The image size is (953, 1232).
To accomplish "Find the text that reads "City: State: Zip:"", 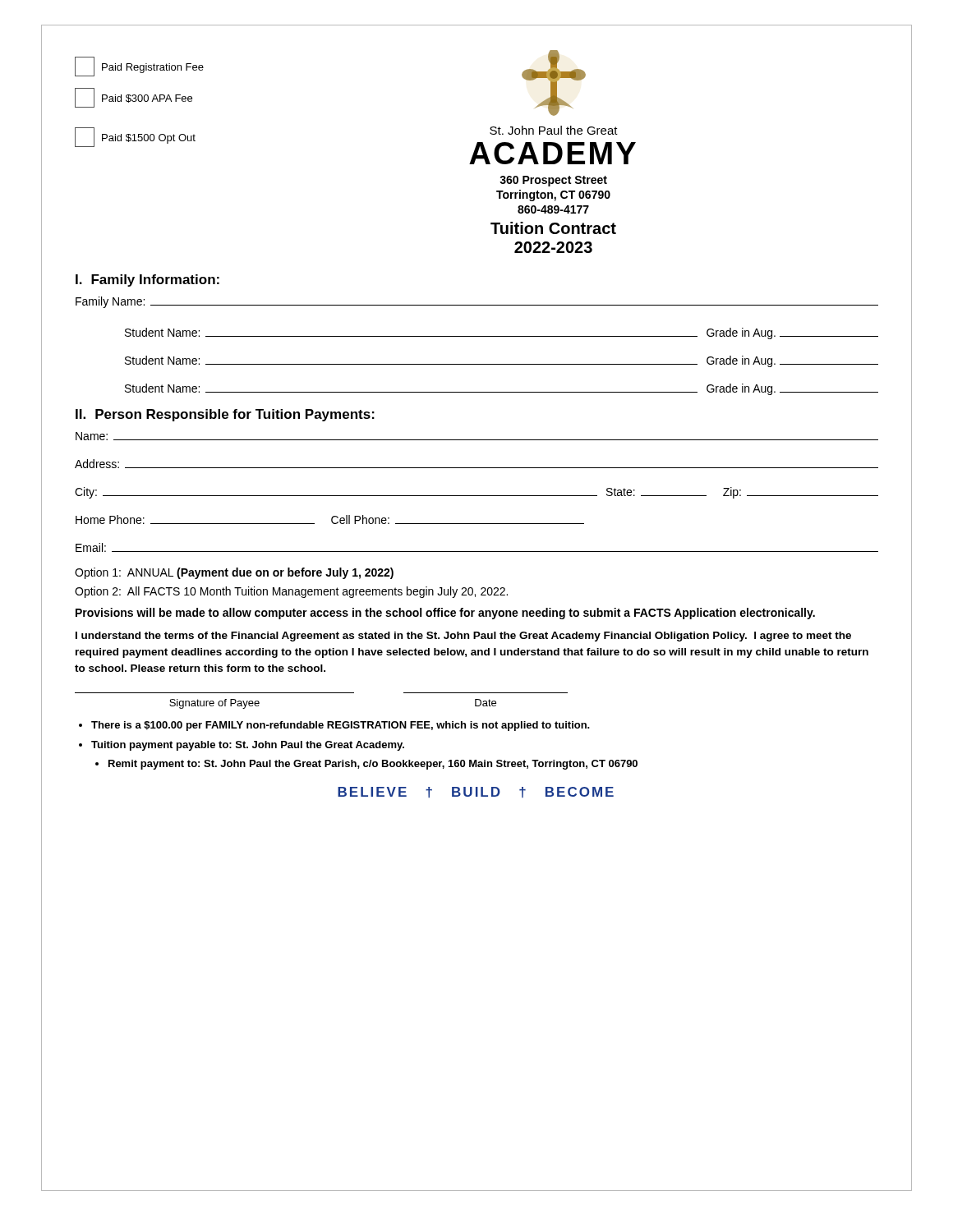I will (x=476, y=490).
